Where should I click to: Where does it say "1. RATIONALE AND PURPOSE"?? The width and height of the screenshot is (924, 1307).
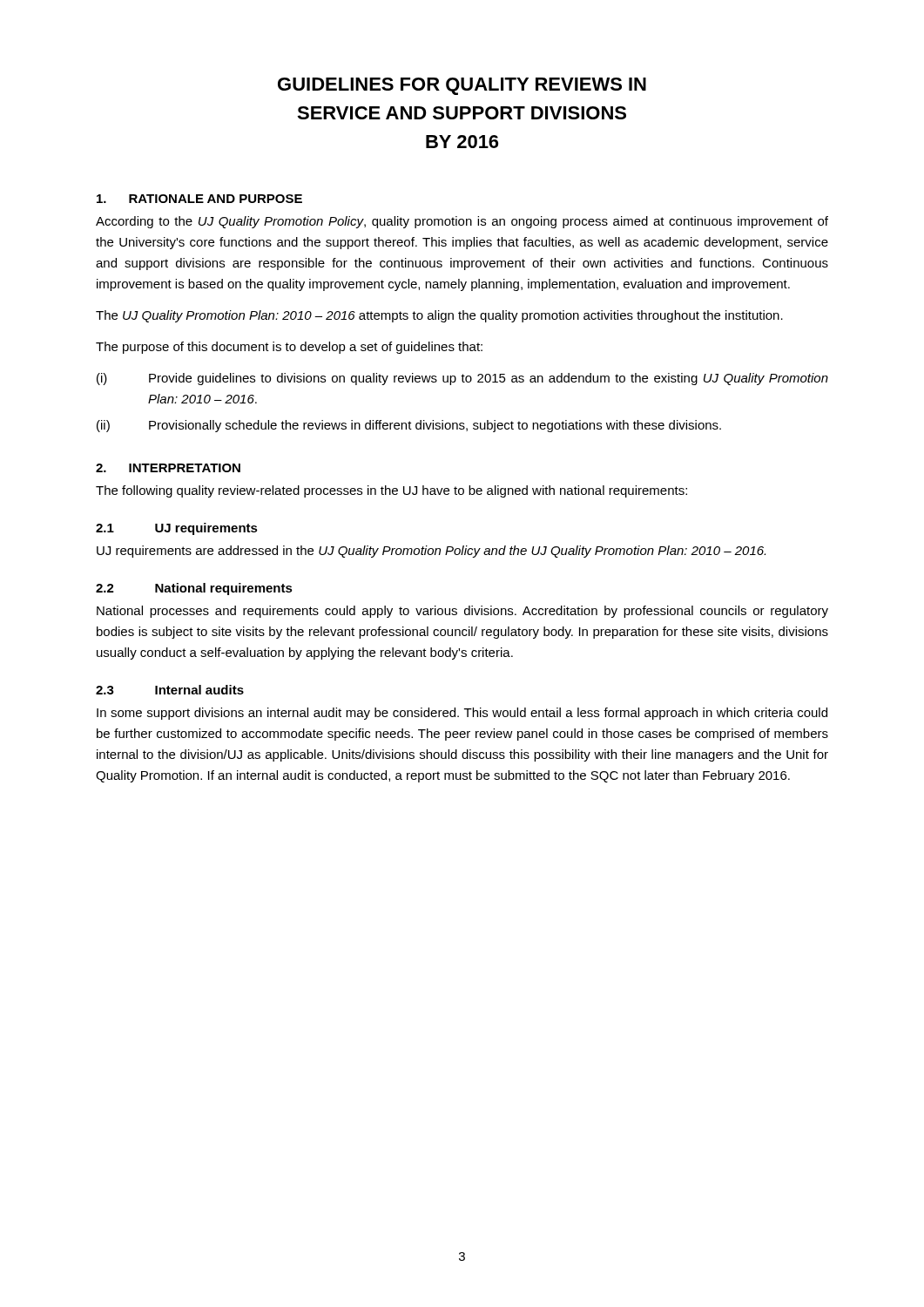tap(199, 198)
